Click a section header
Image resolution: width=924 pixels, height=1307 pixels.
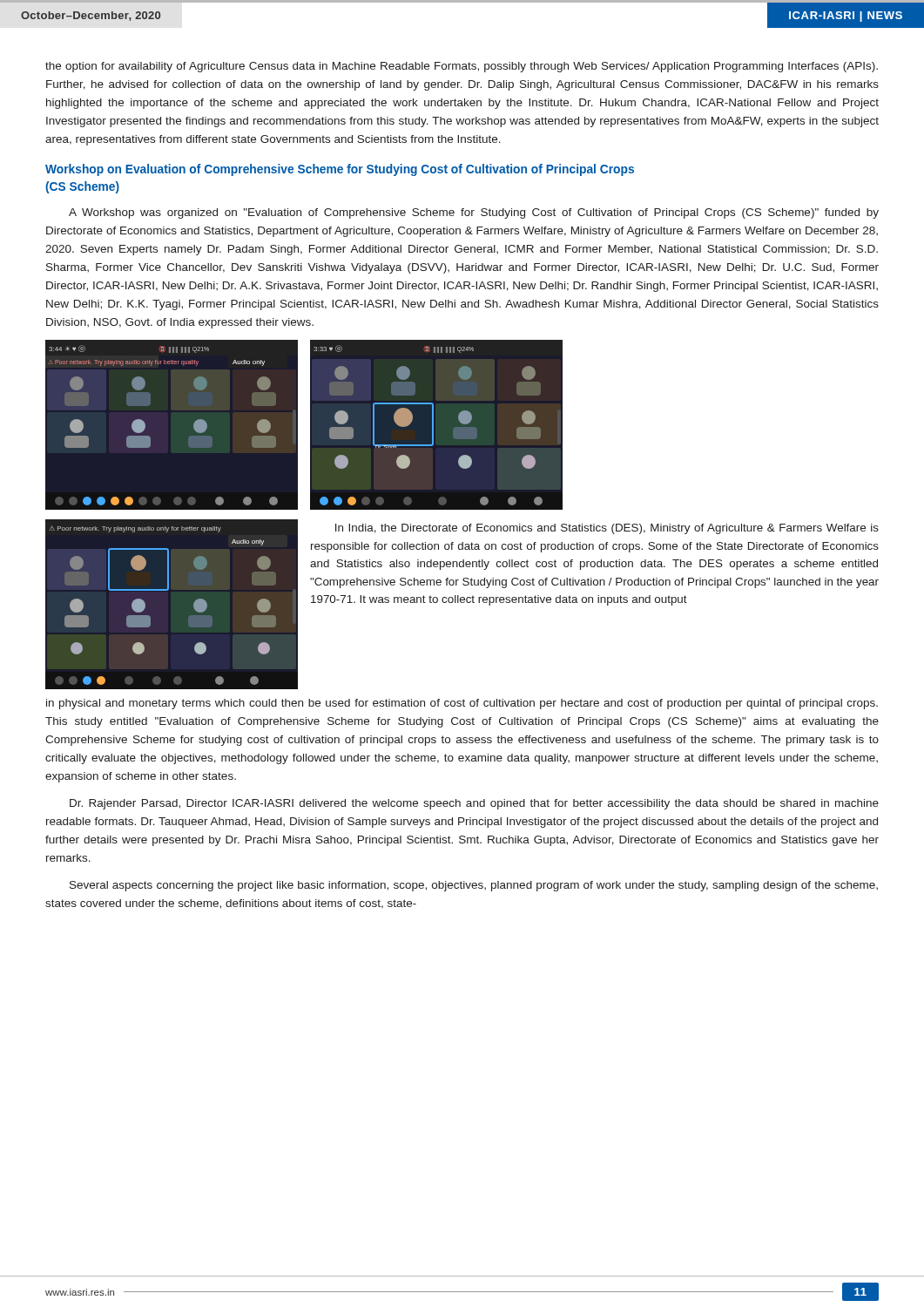tap(340, 178)
